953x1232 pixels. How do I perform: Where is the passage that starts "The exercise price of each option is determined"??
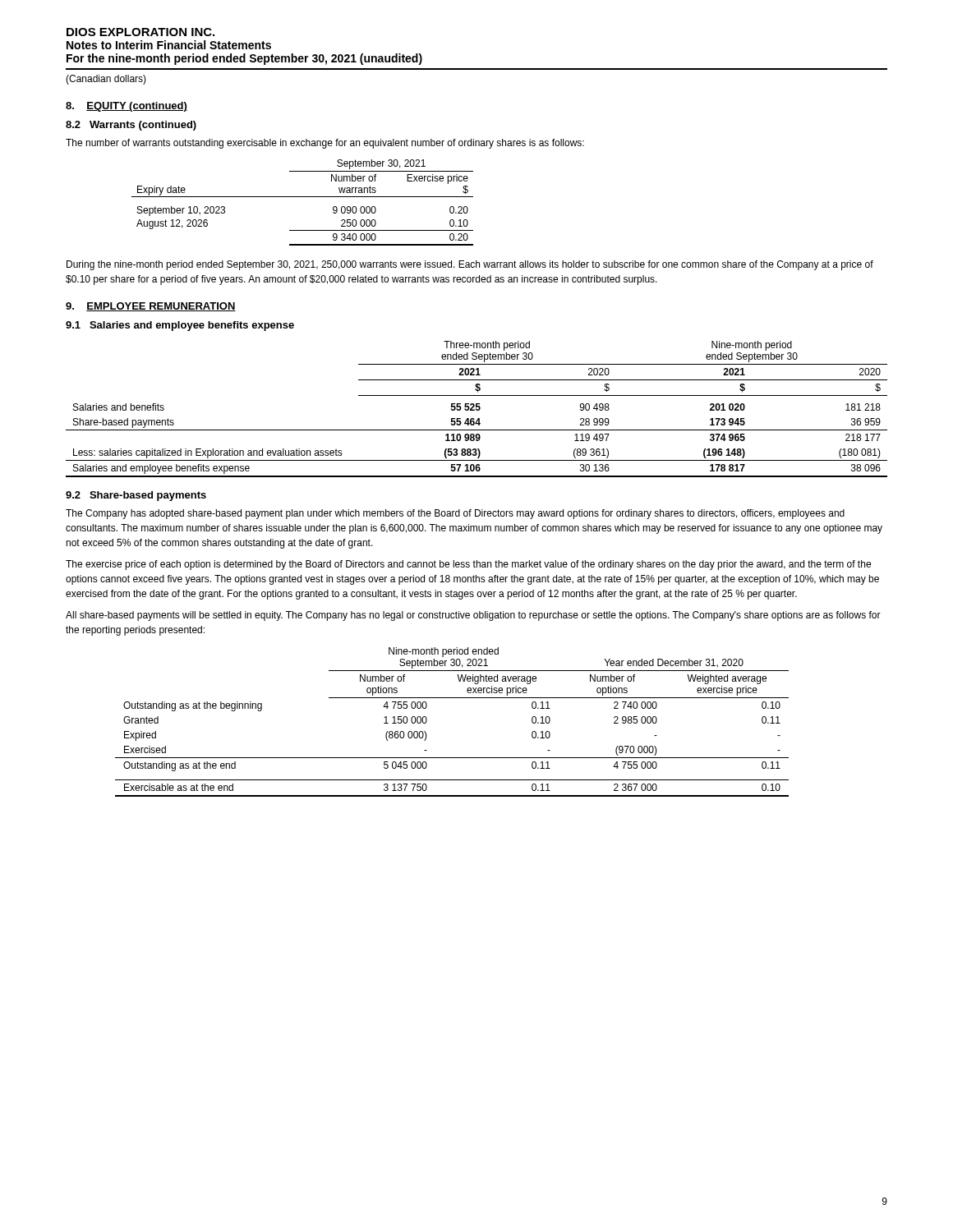pyautogui.click(x=473, y=579)
